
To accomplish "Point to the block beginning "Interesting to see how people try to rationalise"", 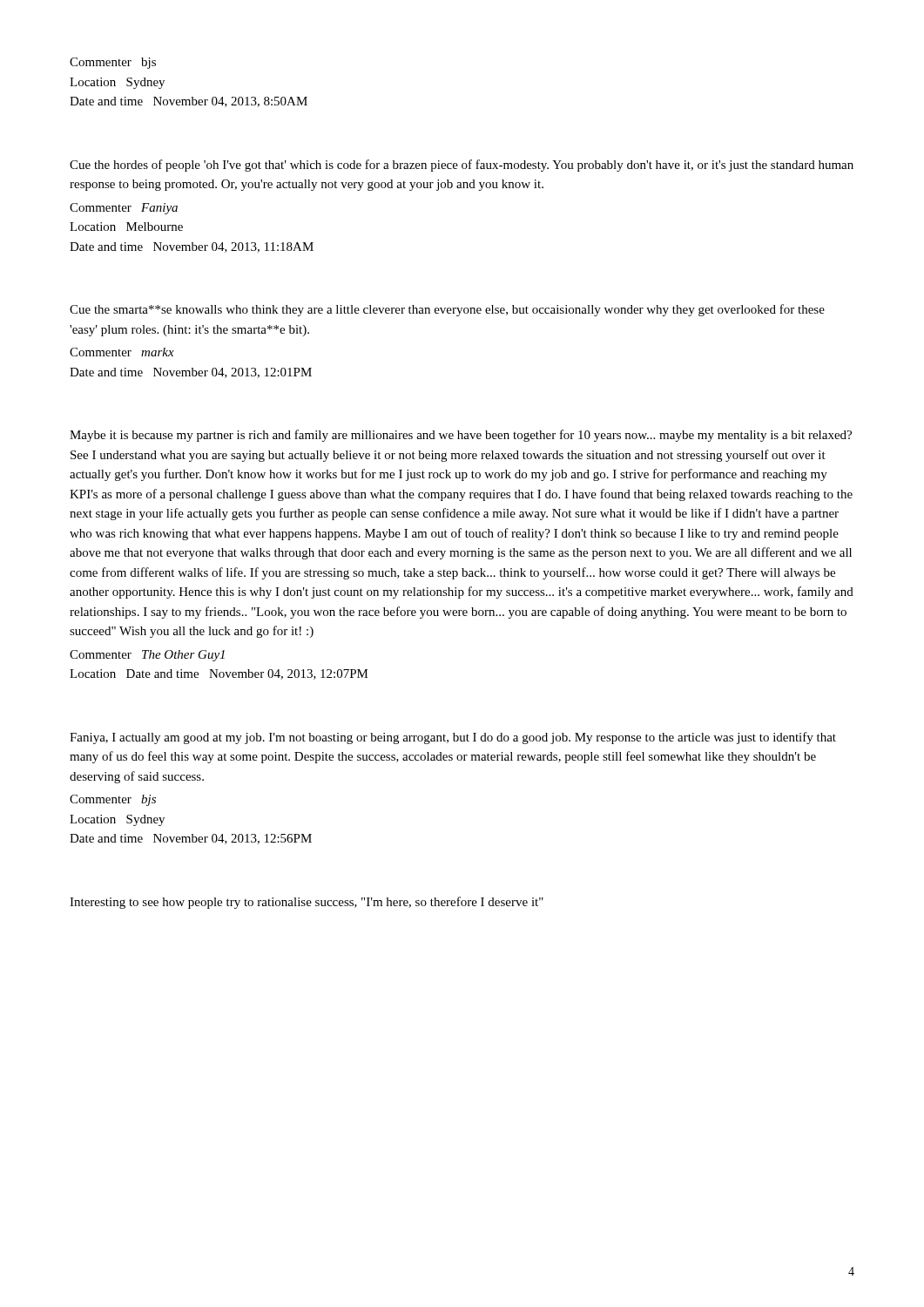I will [462, 902].
